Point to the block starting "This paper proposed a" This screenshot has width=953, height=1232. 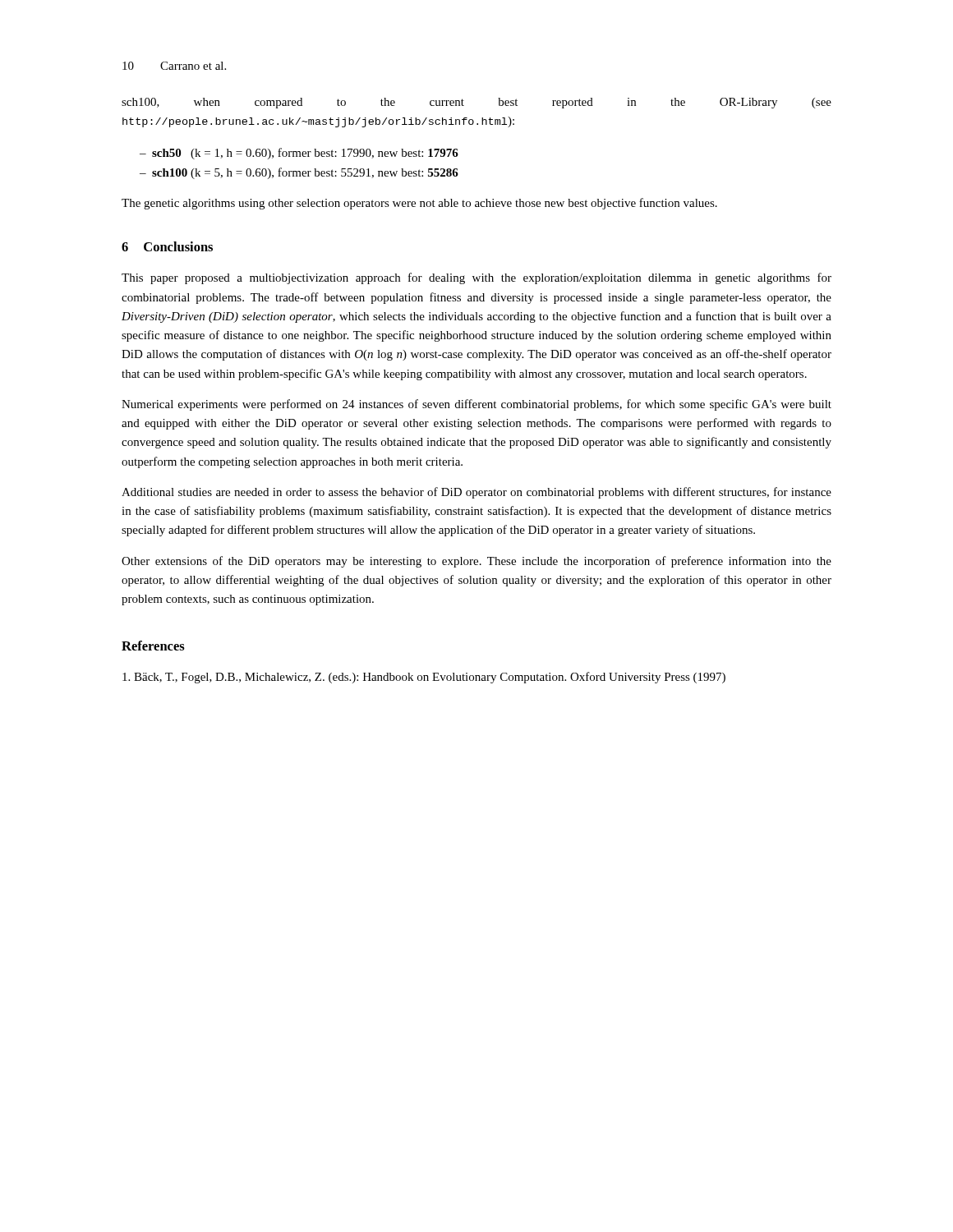coord(476,326)
